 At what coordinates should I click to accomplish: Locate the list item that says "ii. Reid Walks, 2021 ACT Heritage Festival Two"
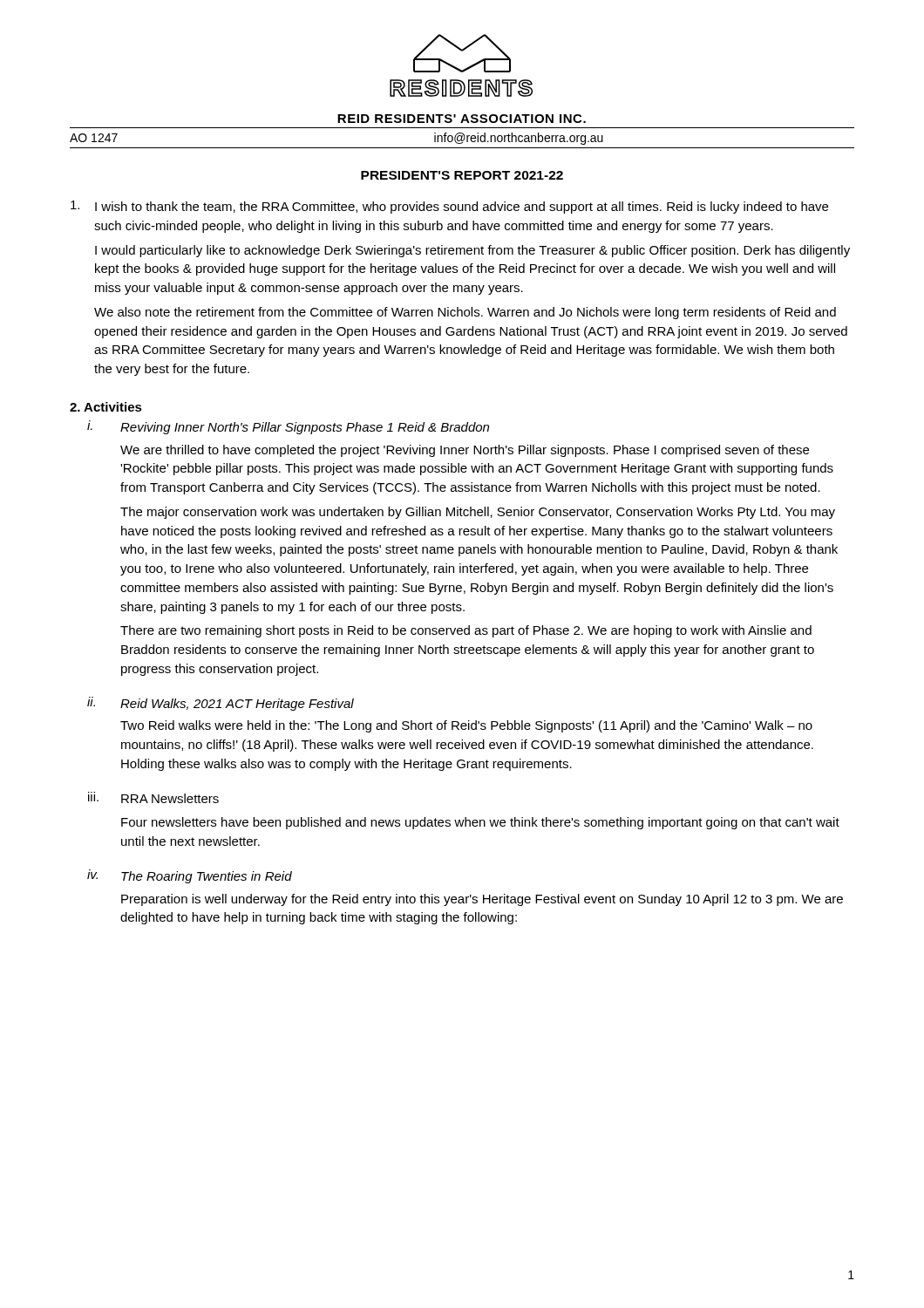click(471, 736)
